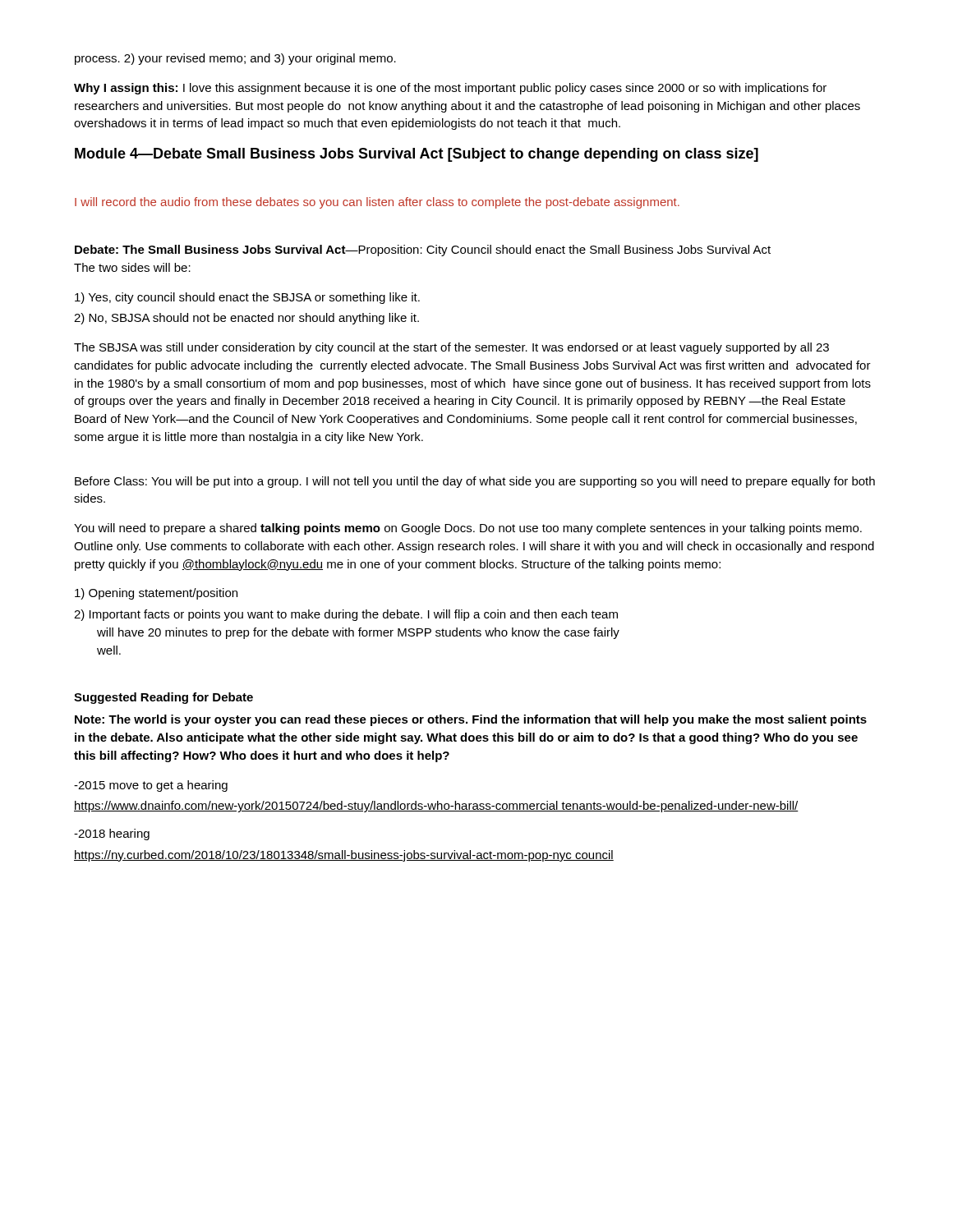The height and width of the screenshot is (1232, 953).
Task: Find the list item containing "2) Important facts or"
Action: pos(347,633)
